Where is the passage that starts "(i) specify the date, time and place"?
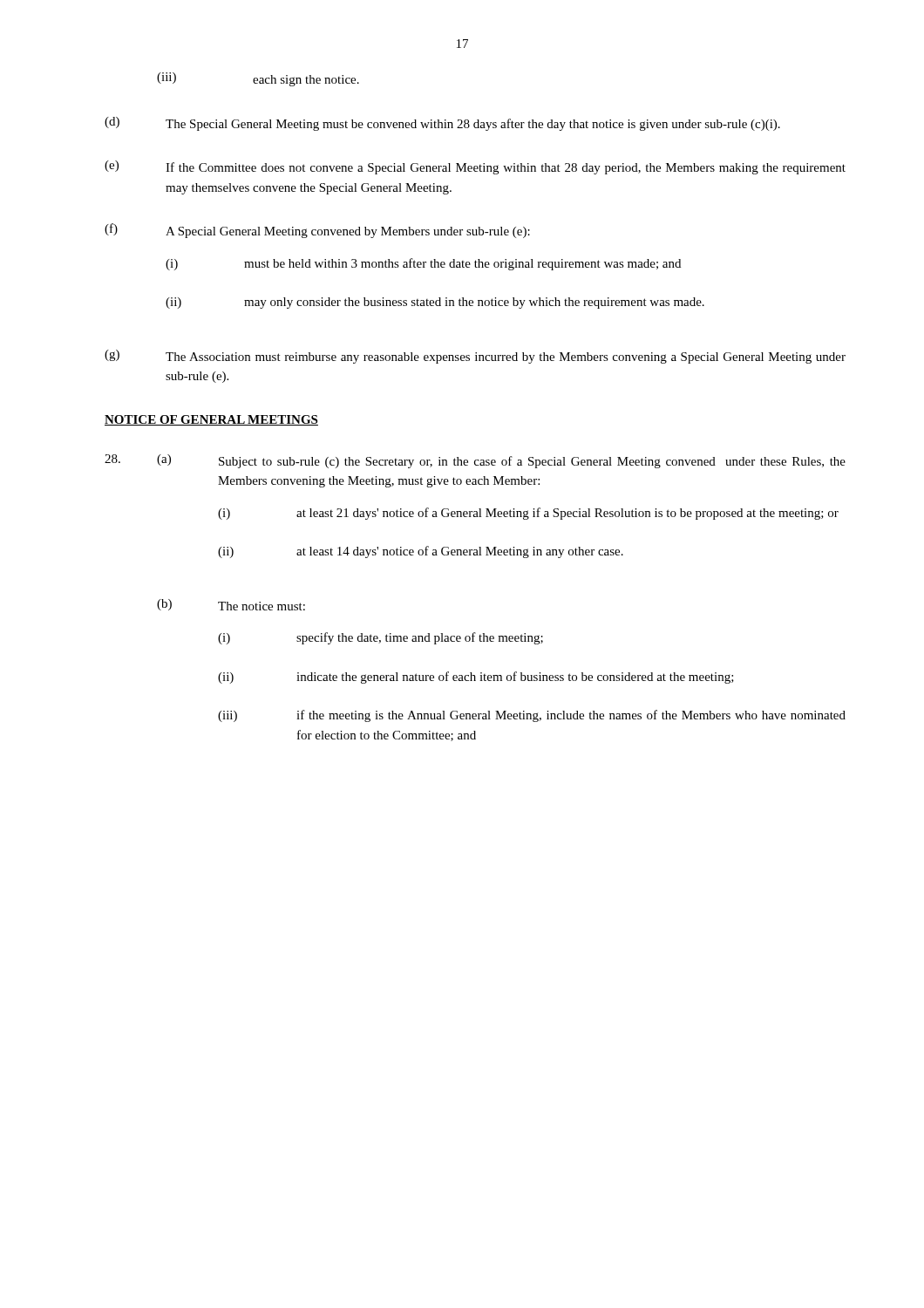The height and width of the screenshot is (1308, 924). point(532,638)
